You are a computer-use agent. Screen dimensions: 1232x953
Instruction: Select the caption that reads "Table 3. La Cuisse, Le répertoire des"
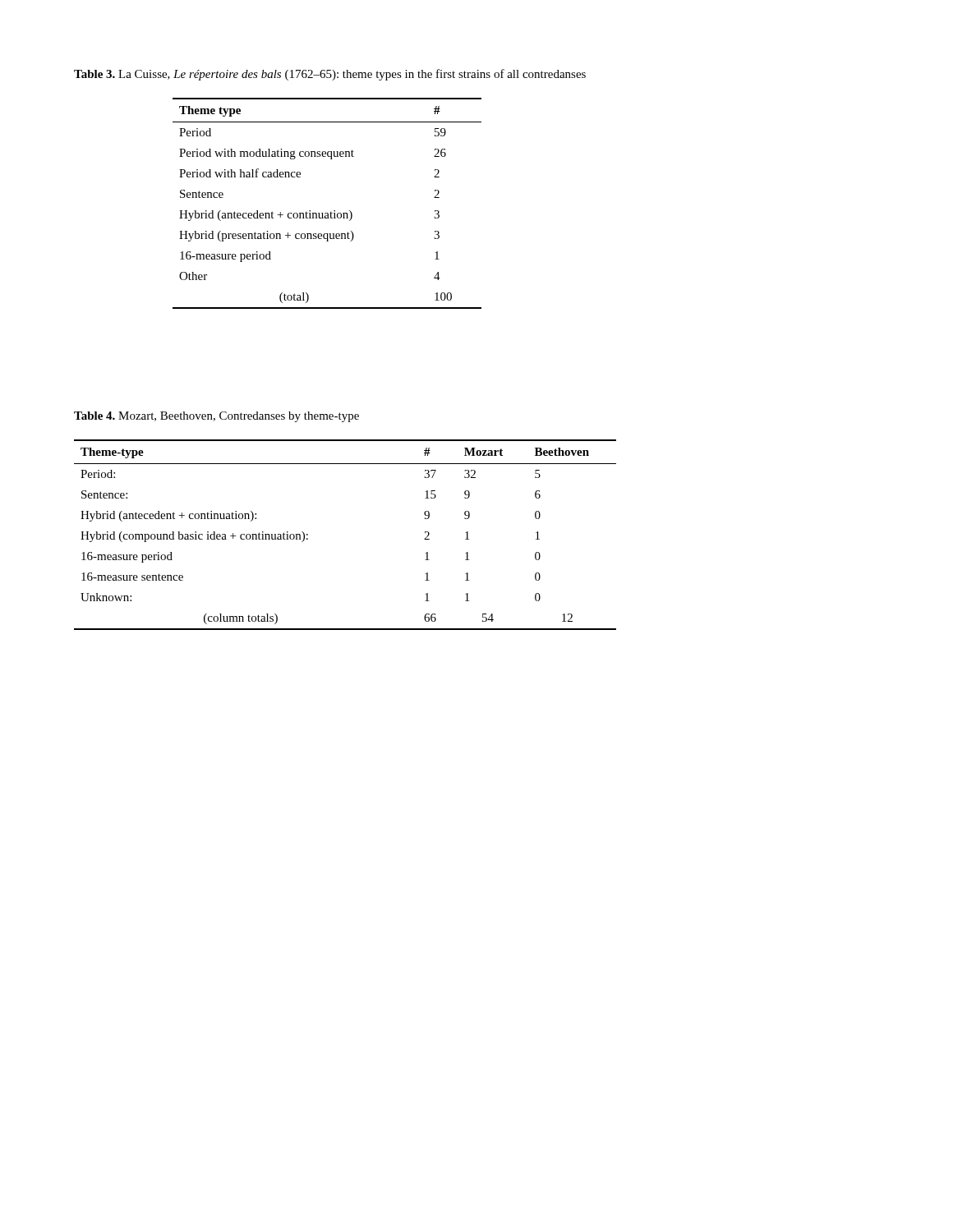click(330, 74)
